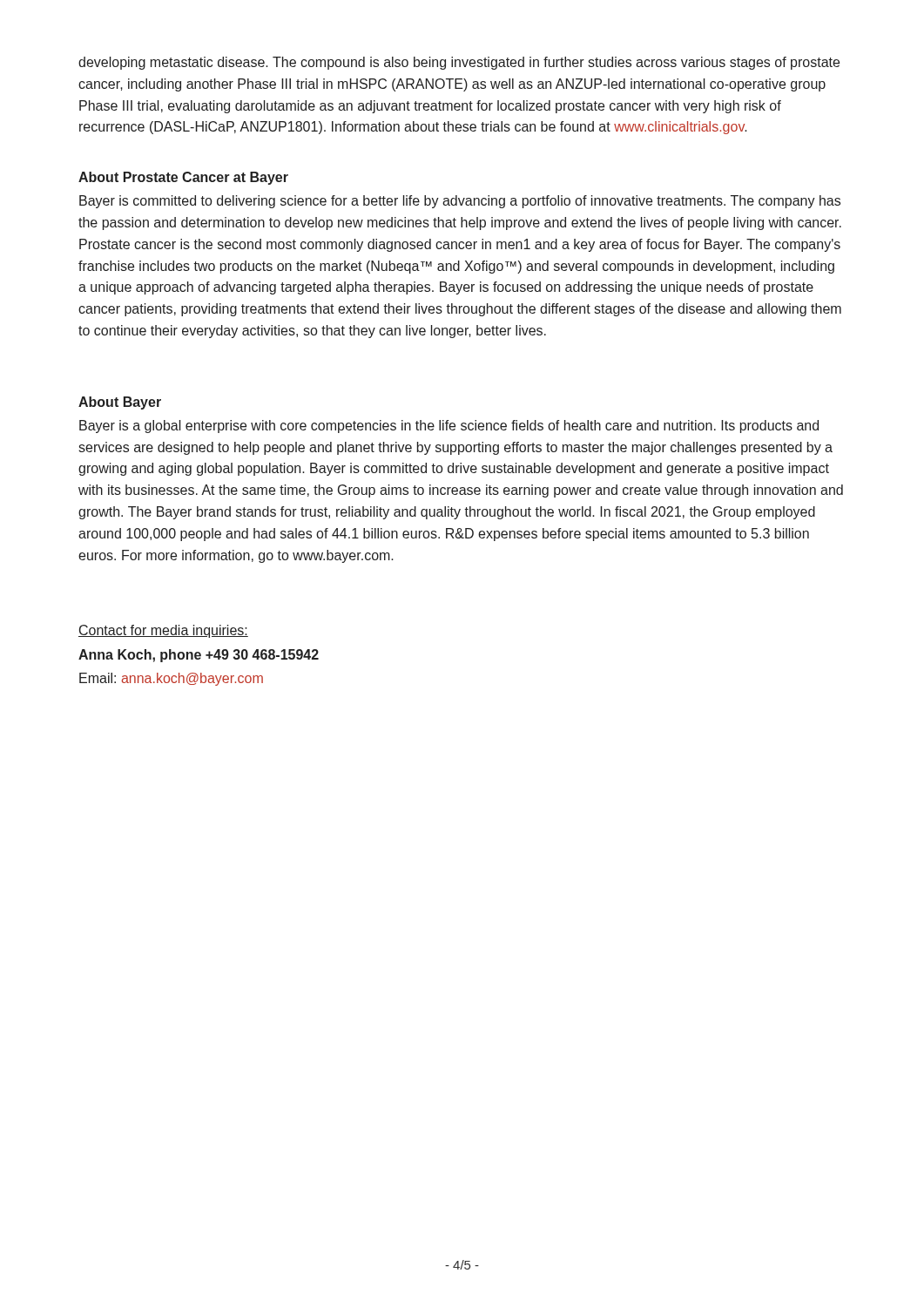Find the passage starting "About Bayer"
The height and width of the screenshot is (1307, 924).
(x=120, y=402)
